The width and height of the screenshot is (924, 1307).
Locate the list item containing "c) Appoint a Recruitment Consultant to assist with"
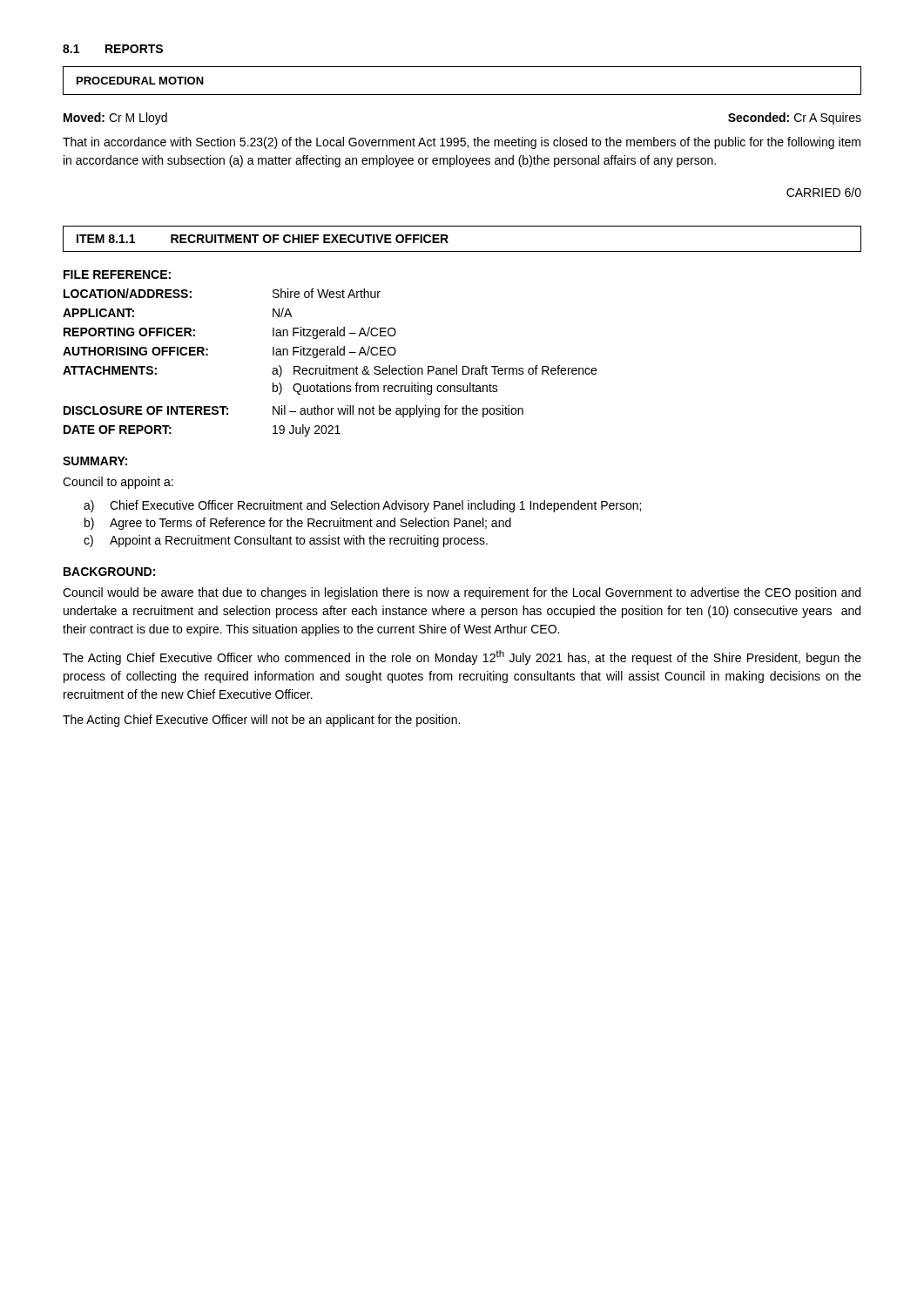(x=472, y=540)
